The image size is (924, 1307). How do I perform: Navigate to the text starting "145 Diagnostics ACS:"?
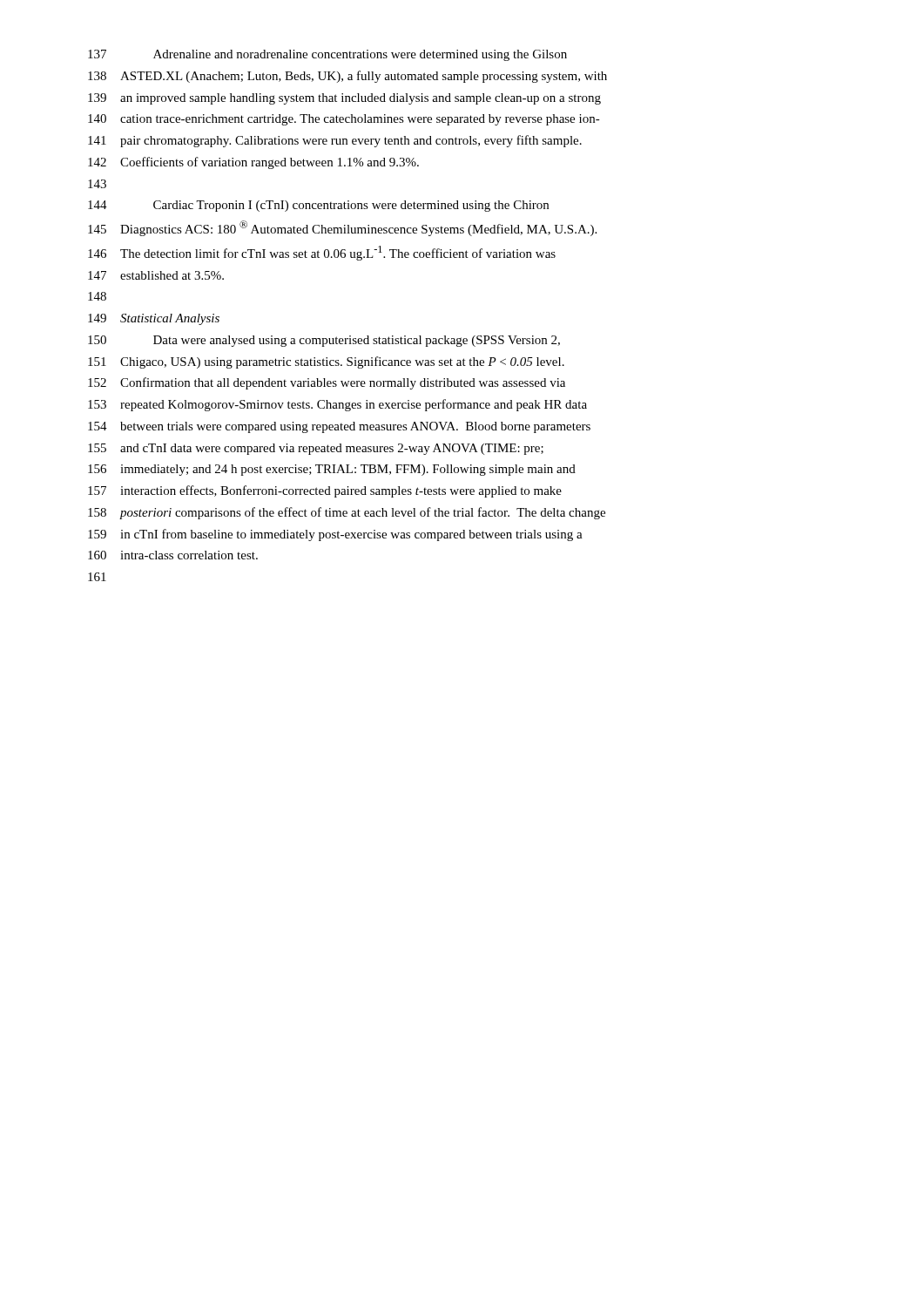click(471, 228)
